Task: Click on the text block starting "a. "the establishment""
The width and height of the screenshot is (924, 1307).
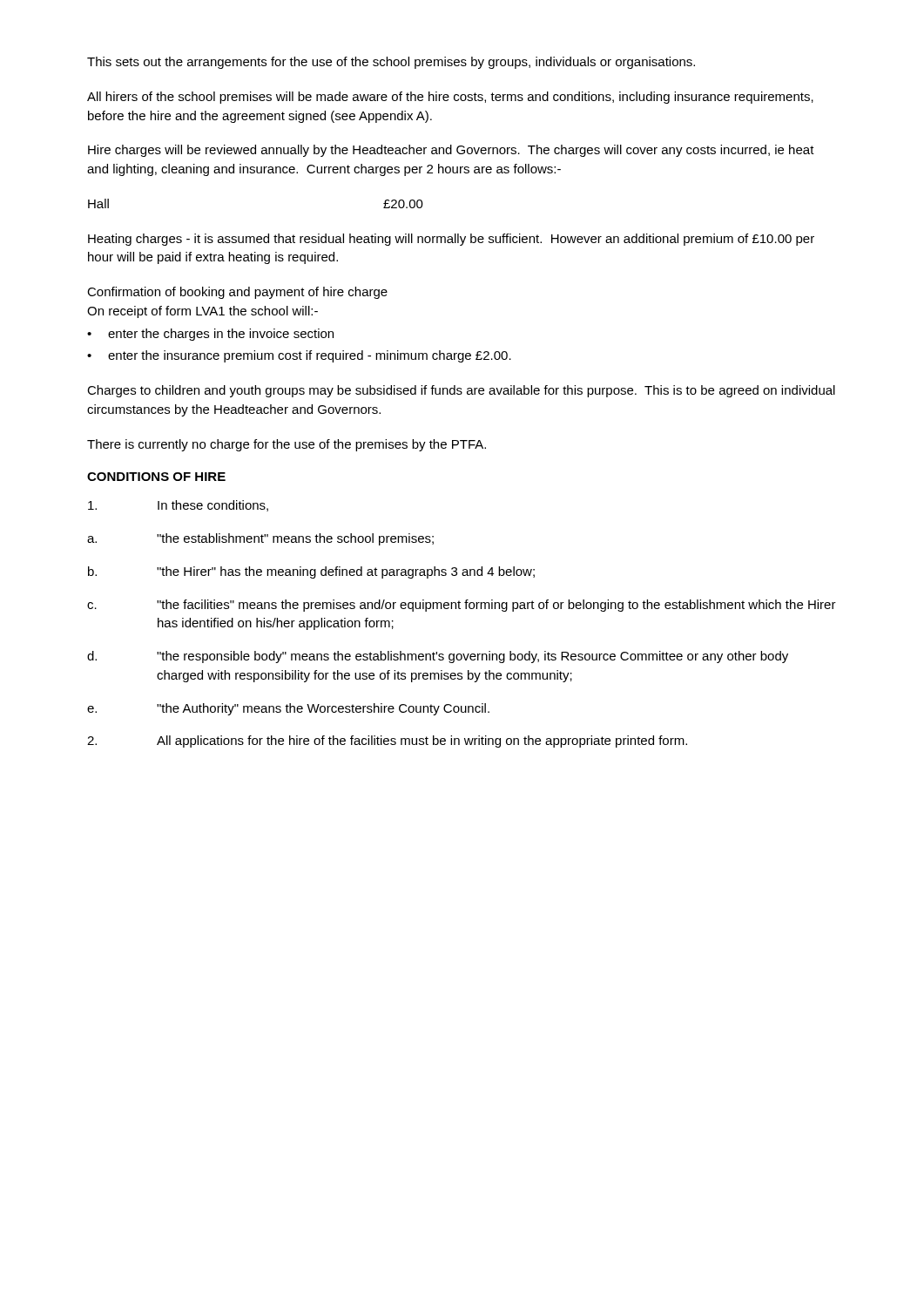Action: click(260, 539)
